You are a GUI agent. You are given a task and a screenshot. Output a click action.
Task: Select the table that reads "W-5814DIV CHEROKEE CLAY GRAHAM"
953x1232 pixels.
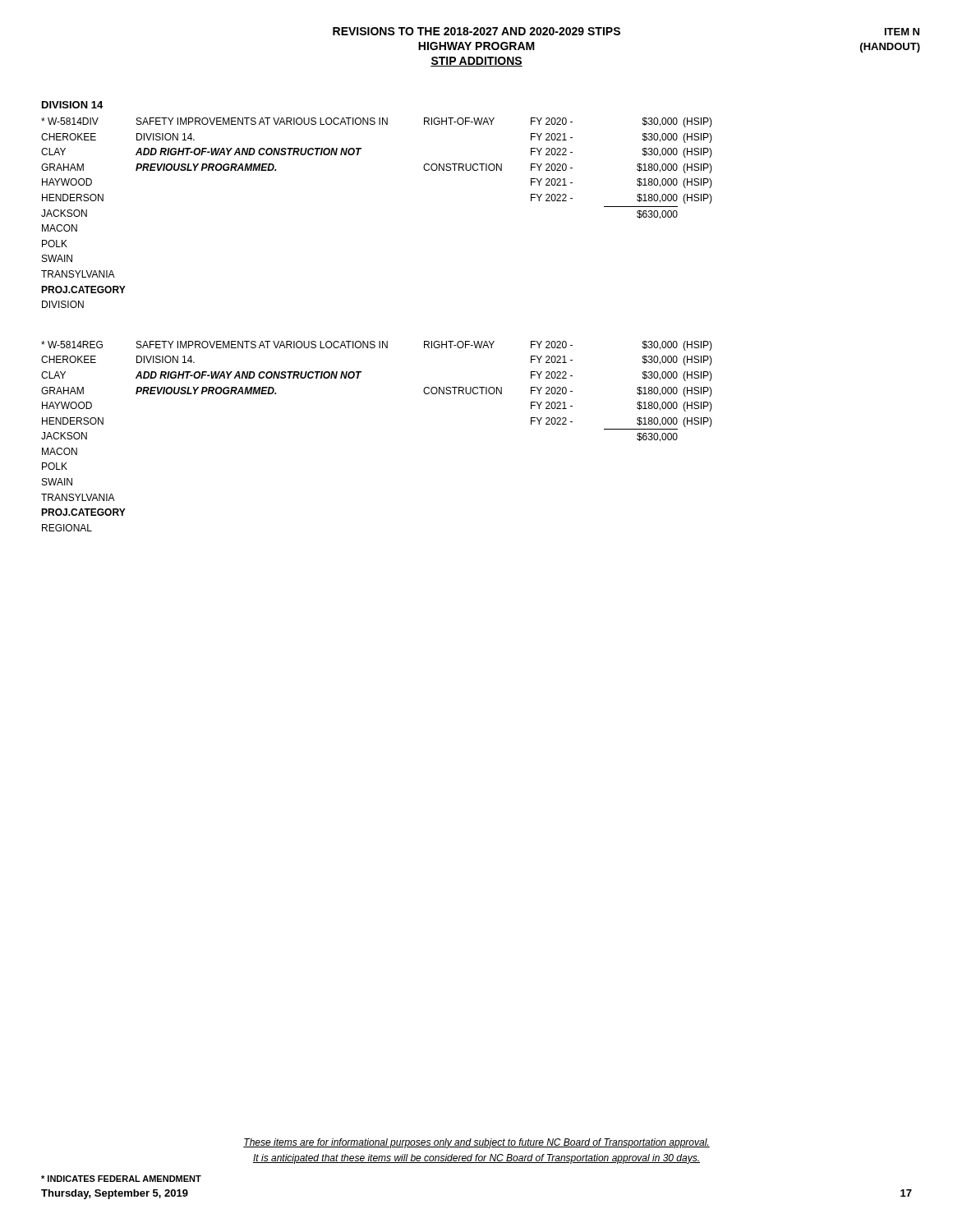[x=476, y=213]
